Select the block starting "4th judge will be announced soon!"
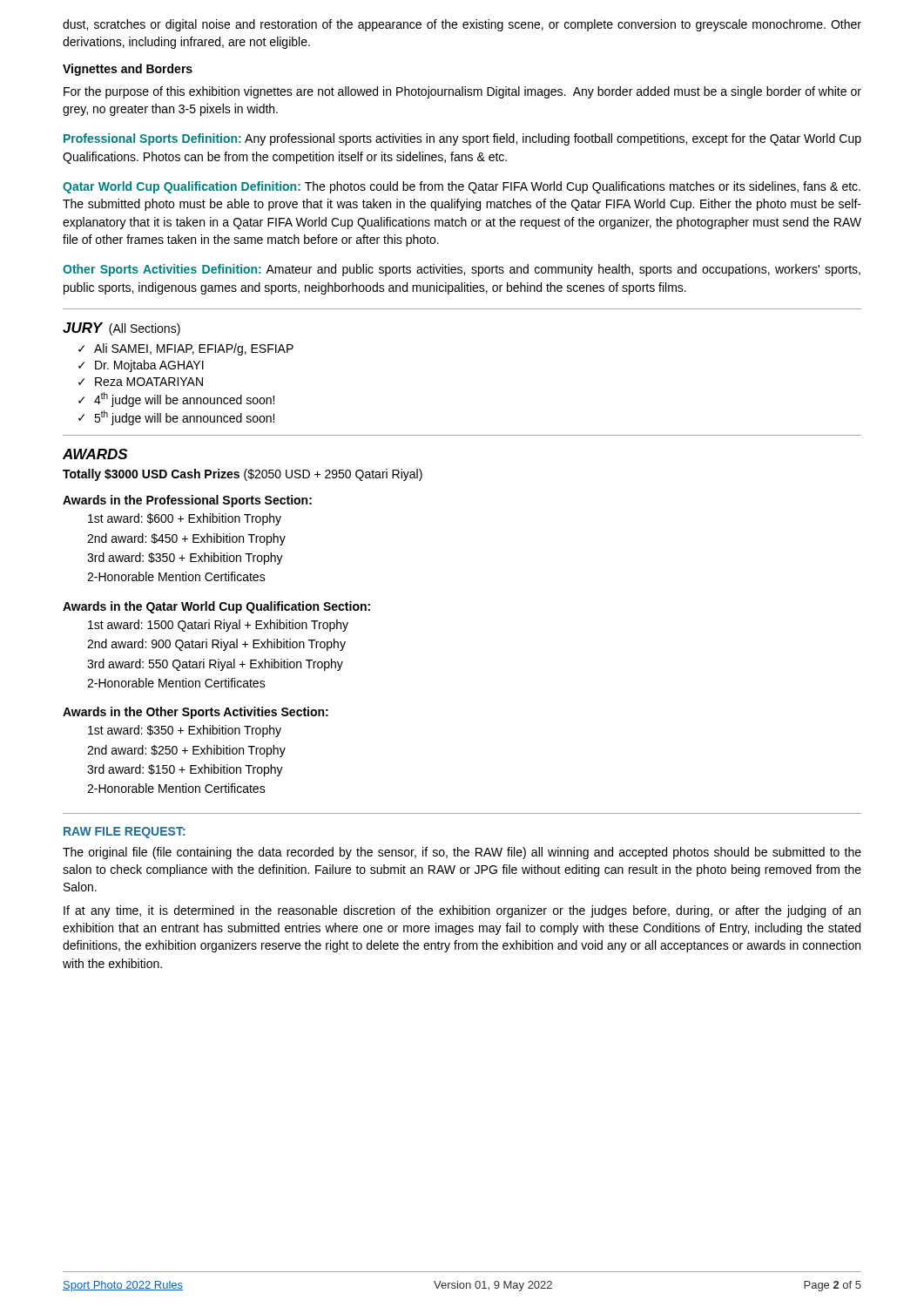Screen dimensions: 1307x924 coord(185,399)
